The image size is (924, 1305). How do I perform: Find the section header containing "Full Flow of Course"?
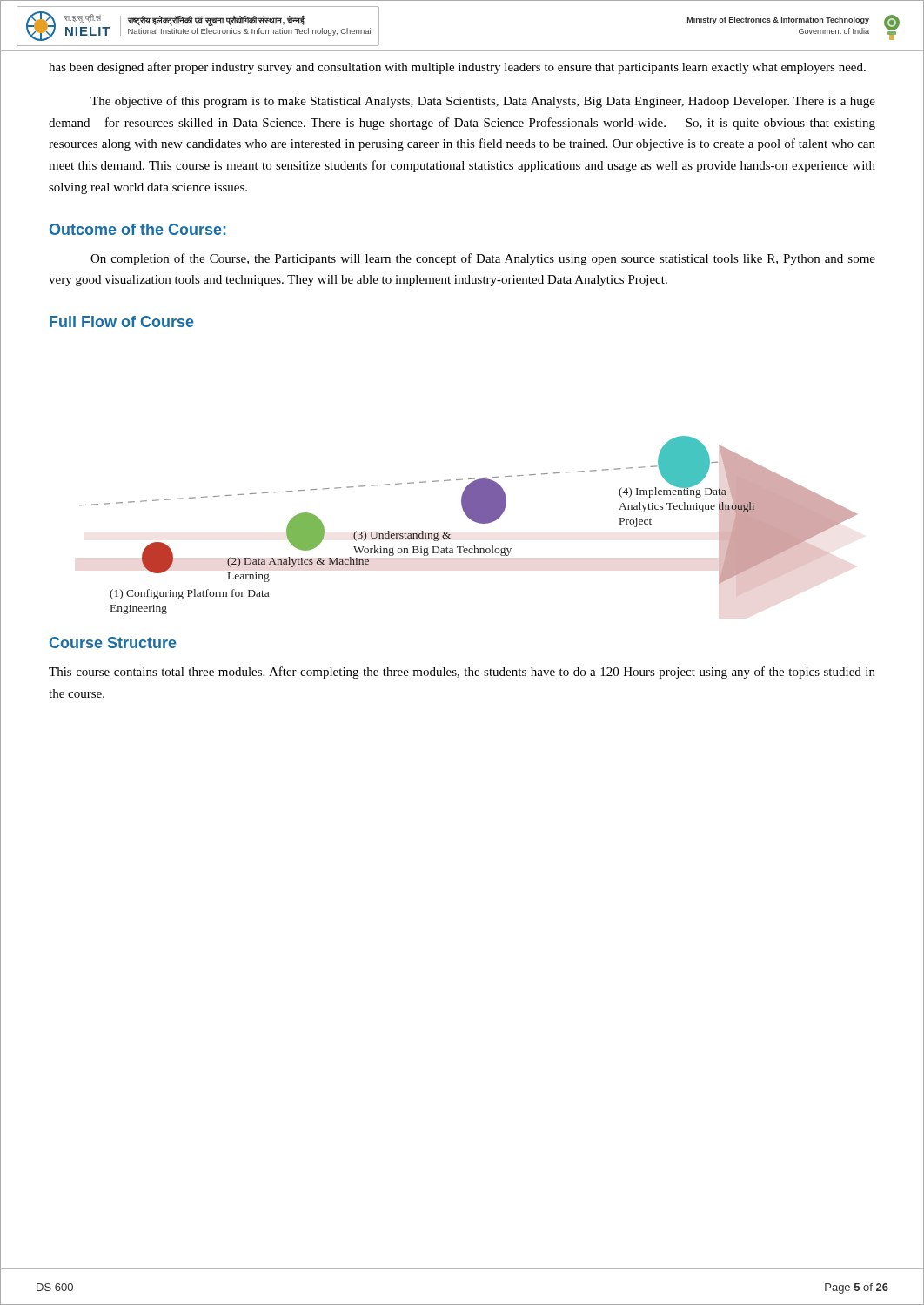(x=121, y=322)
